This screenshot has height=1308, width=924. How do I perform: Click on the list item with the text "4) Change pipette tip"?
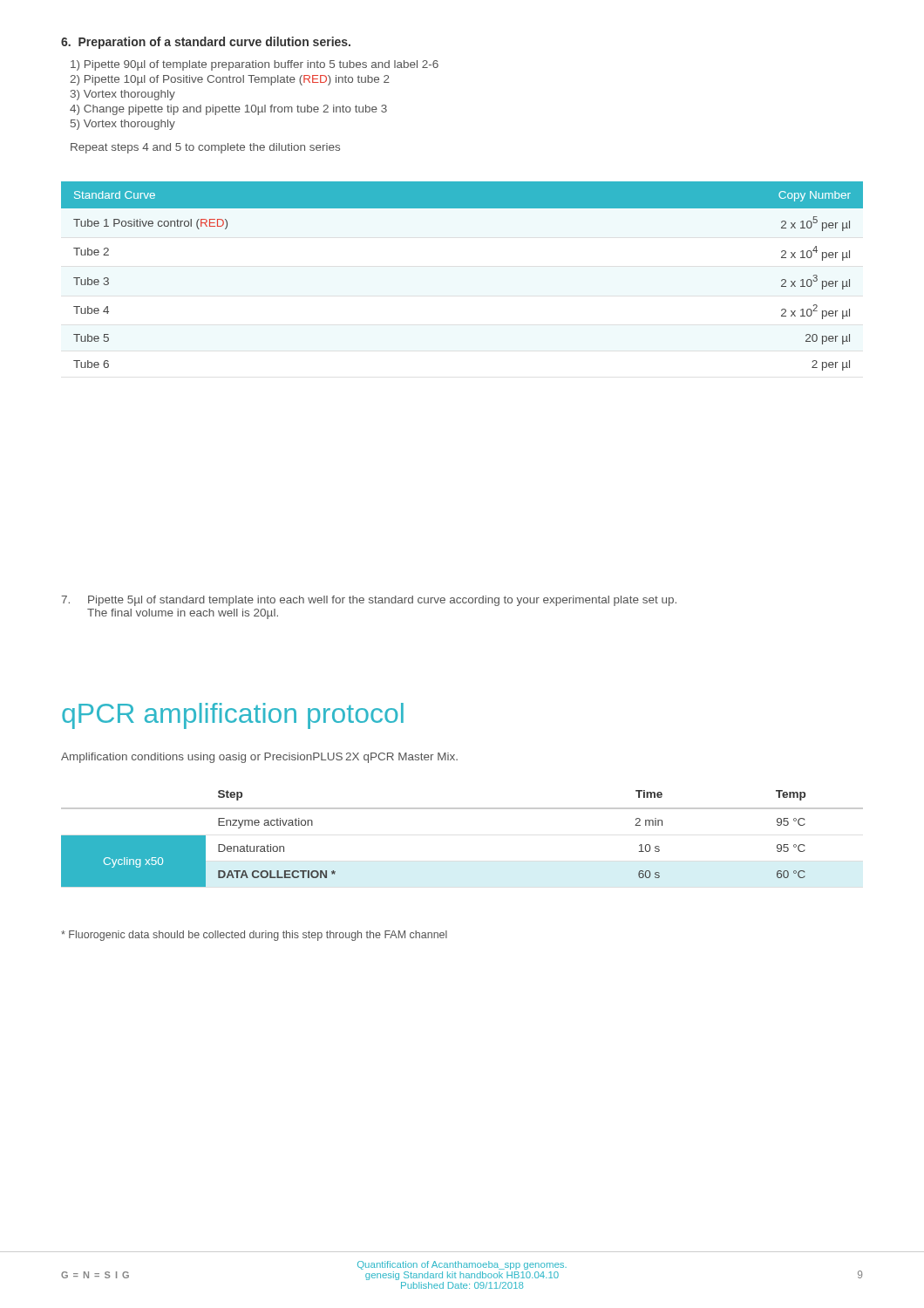[x=229, y=109]
